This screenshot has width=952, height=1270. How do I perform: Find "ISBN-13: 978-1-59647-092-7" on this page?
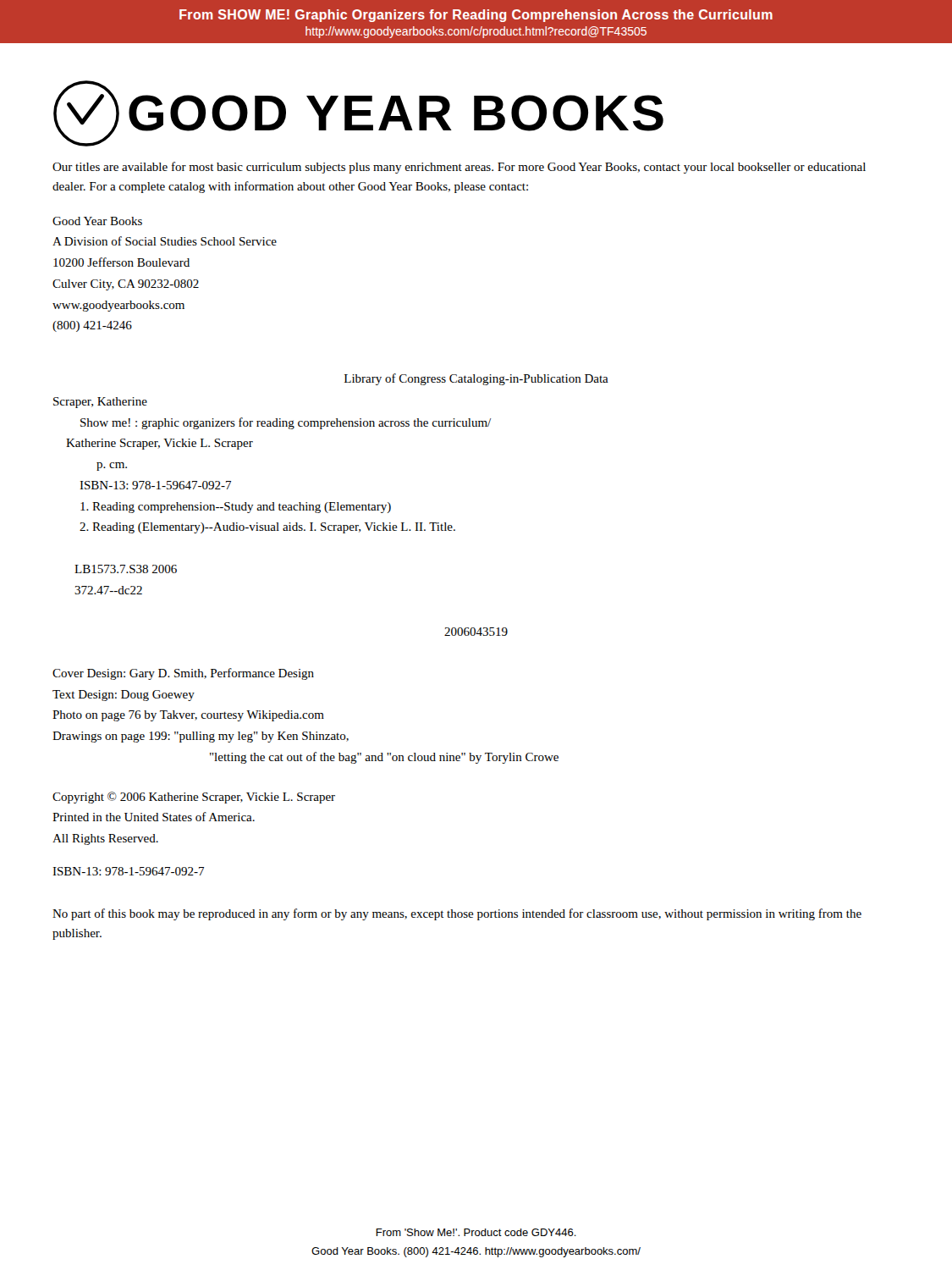pyautogui.click(x=128, y=871)
